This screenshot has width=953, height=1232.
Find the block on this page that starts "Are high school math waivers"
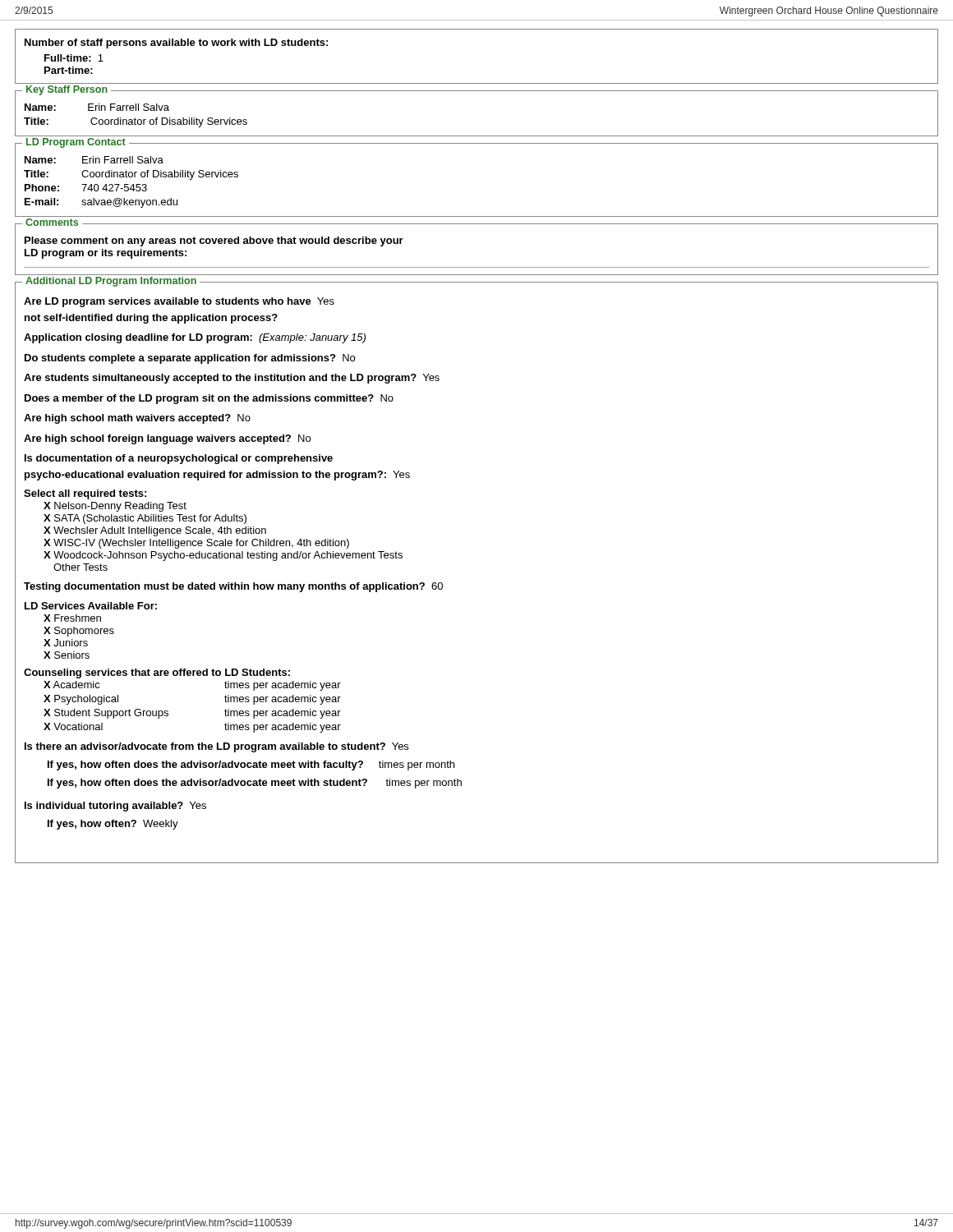tap(137, 418)
